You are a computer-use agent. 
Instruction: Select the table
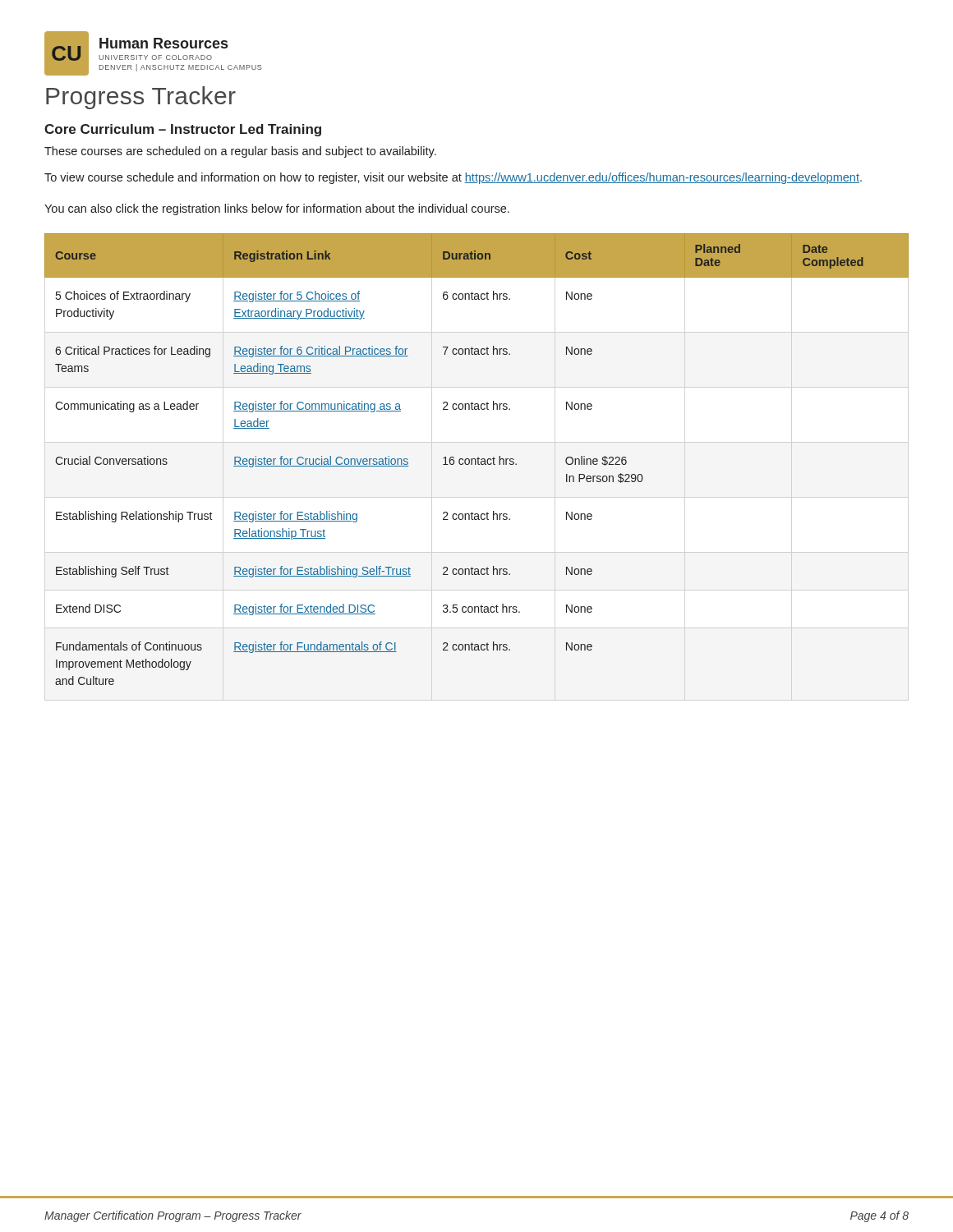tap(476, 467)
